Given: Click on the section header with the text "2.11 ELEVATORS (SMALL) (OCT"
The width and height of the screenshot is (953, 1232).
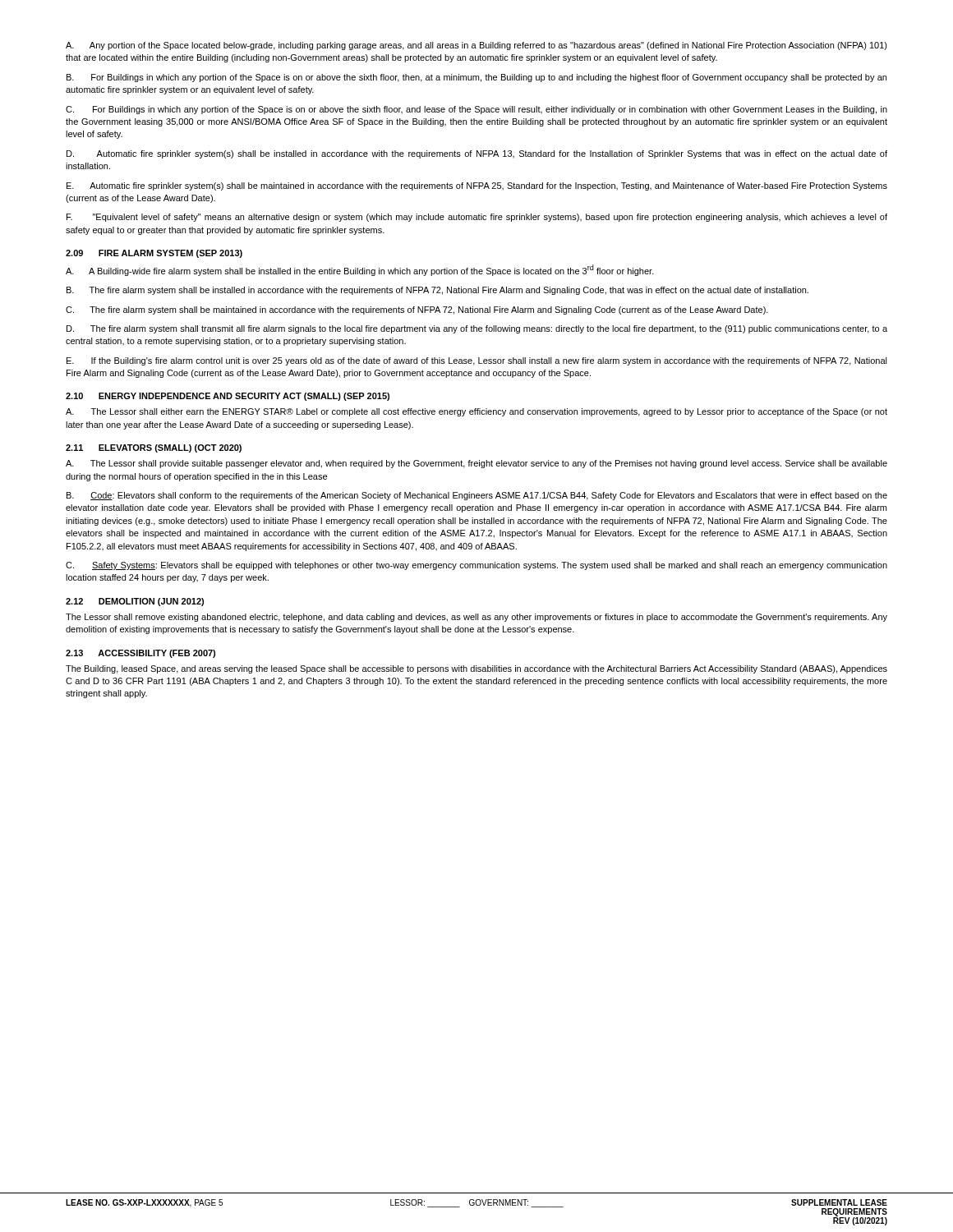Looking at the screenshot, I should point(154,448).
